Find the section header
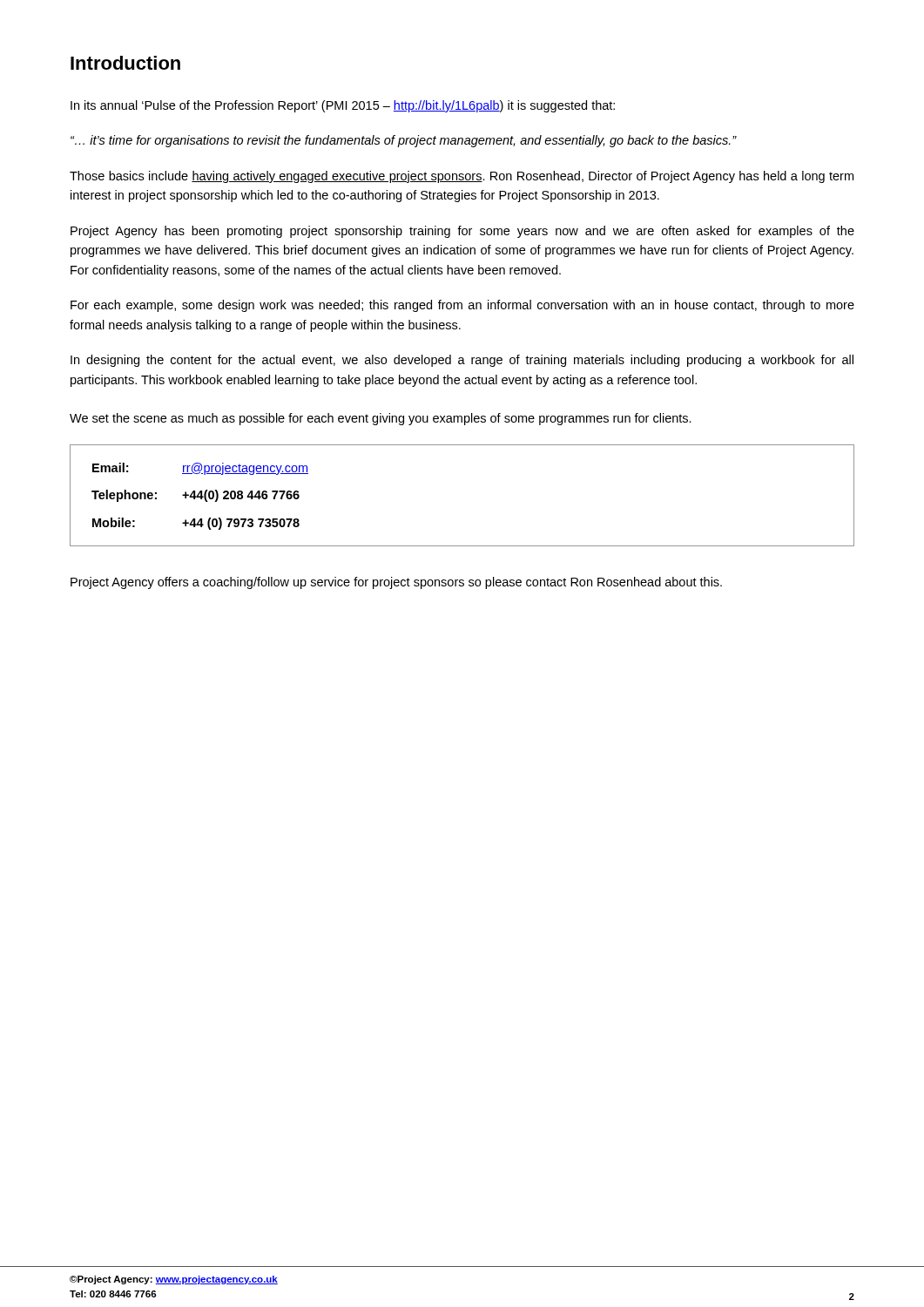924x1307 pixels. pos(462,64)
